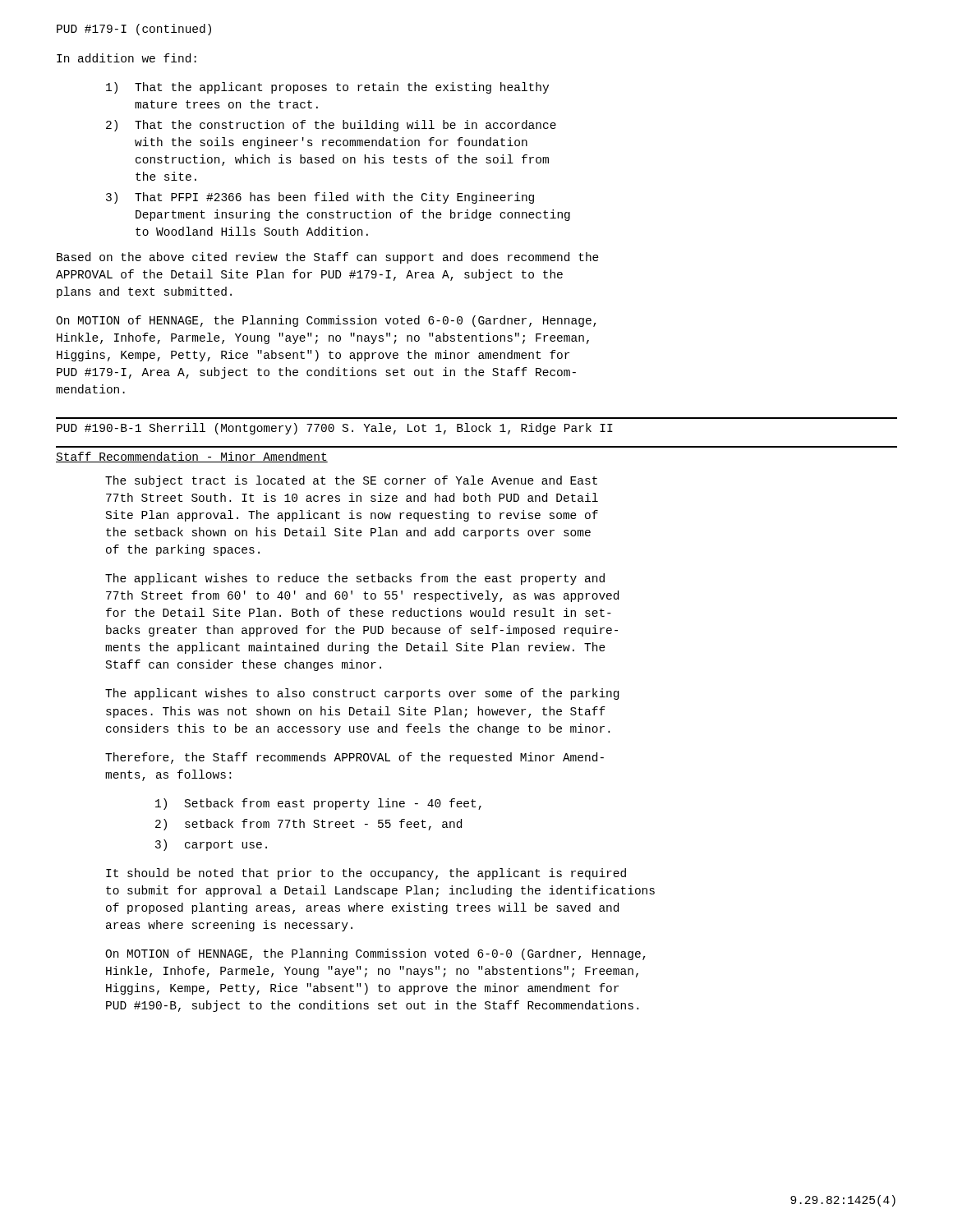Select the passage starting "The applicant wishes to reduce"

pyautogui.click(x=362, y=622)
